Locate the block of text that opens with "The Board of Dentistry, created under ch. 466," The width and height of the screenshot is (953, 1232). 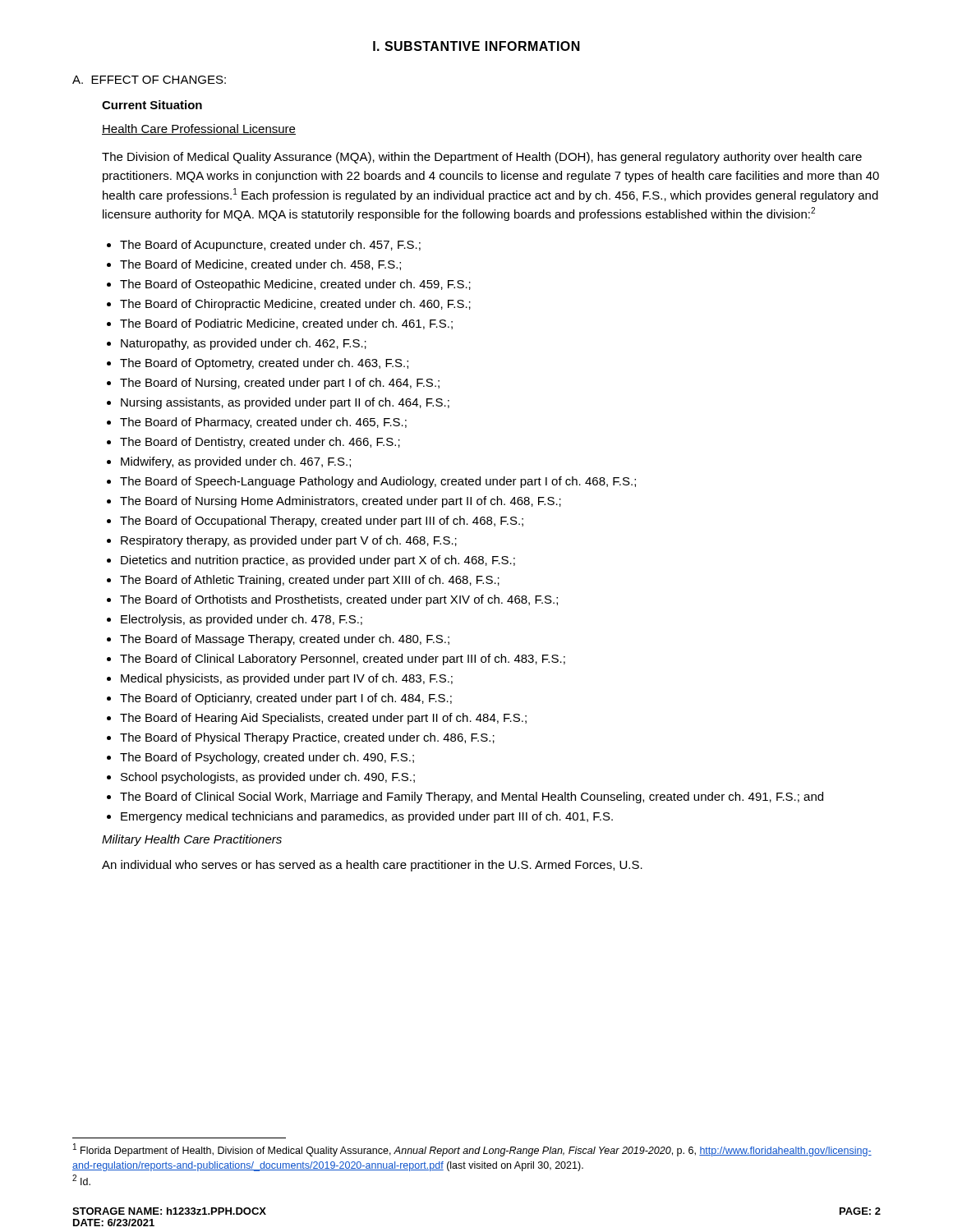[x=260, y=441]
